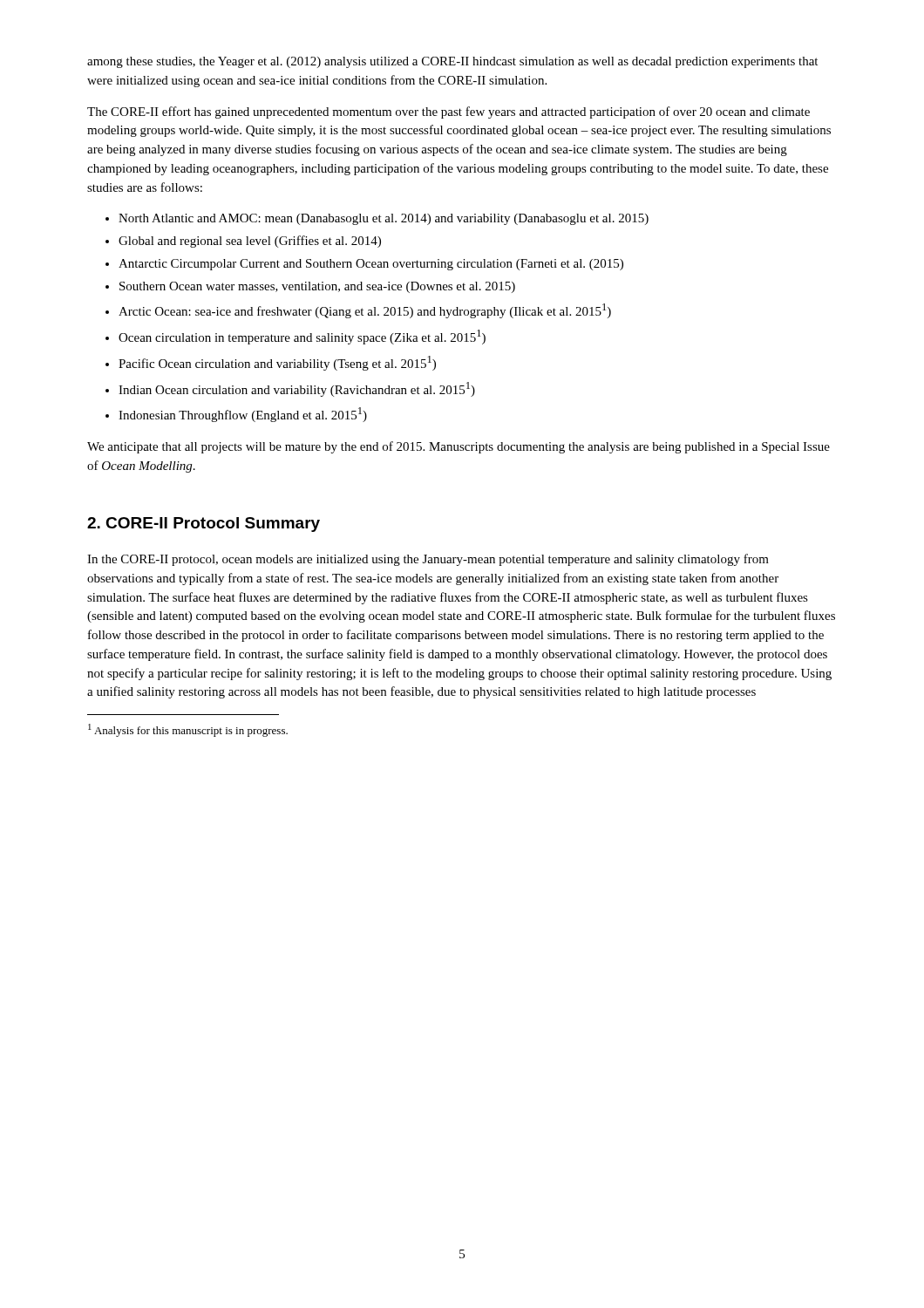This screenshot has width=924, height=1308.
Task: Click on the list item containing "Ocean circulation in temperature"
Action: tap(478, 336)
